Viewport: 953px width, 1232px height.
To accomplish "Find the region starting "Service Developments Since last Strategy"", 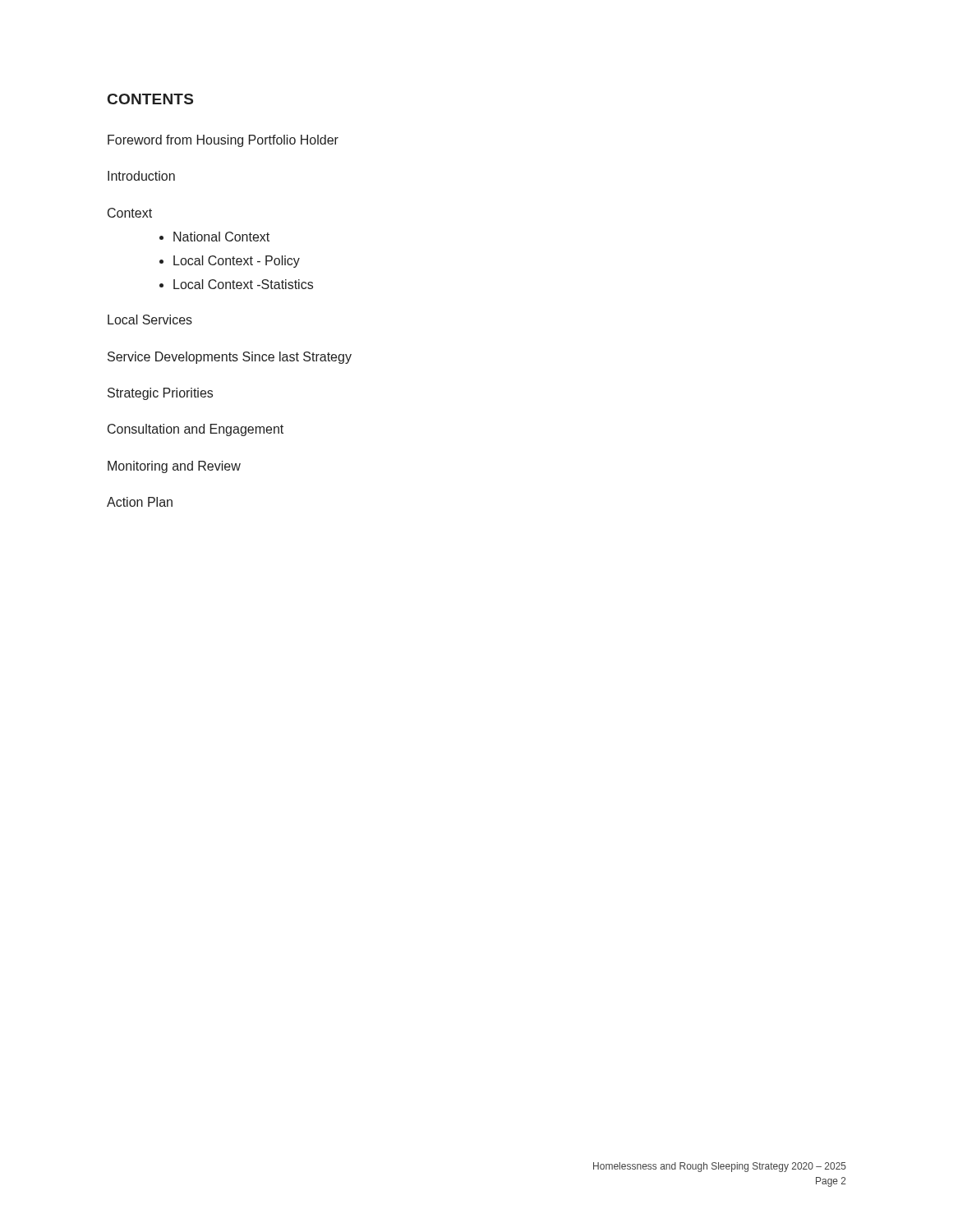I will (x=229, y=356).
